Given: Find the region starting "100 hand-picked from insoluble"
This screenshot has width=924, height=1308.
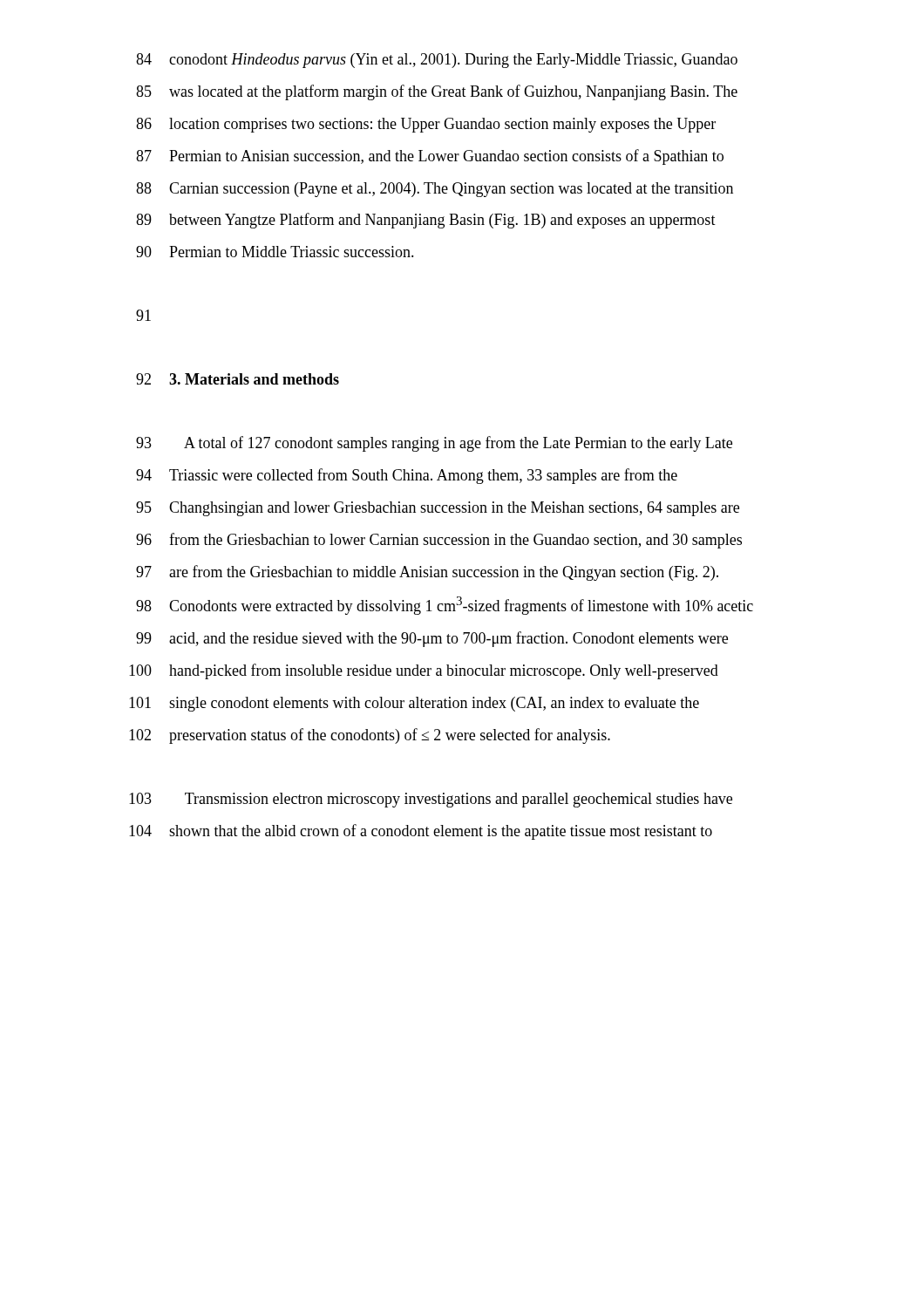Looking at the screenshot, I should point(479,671).
